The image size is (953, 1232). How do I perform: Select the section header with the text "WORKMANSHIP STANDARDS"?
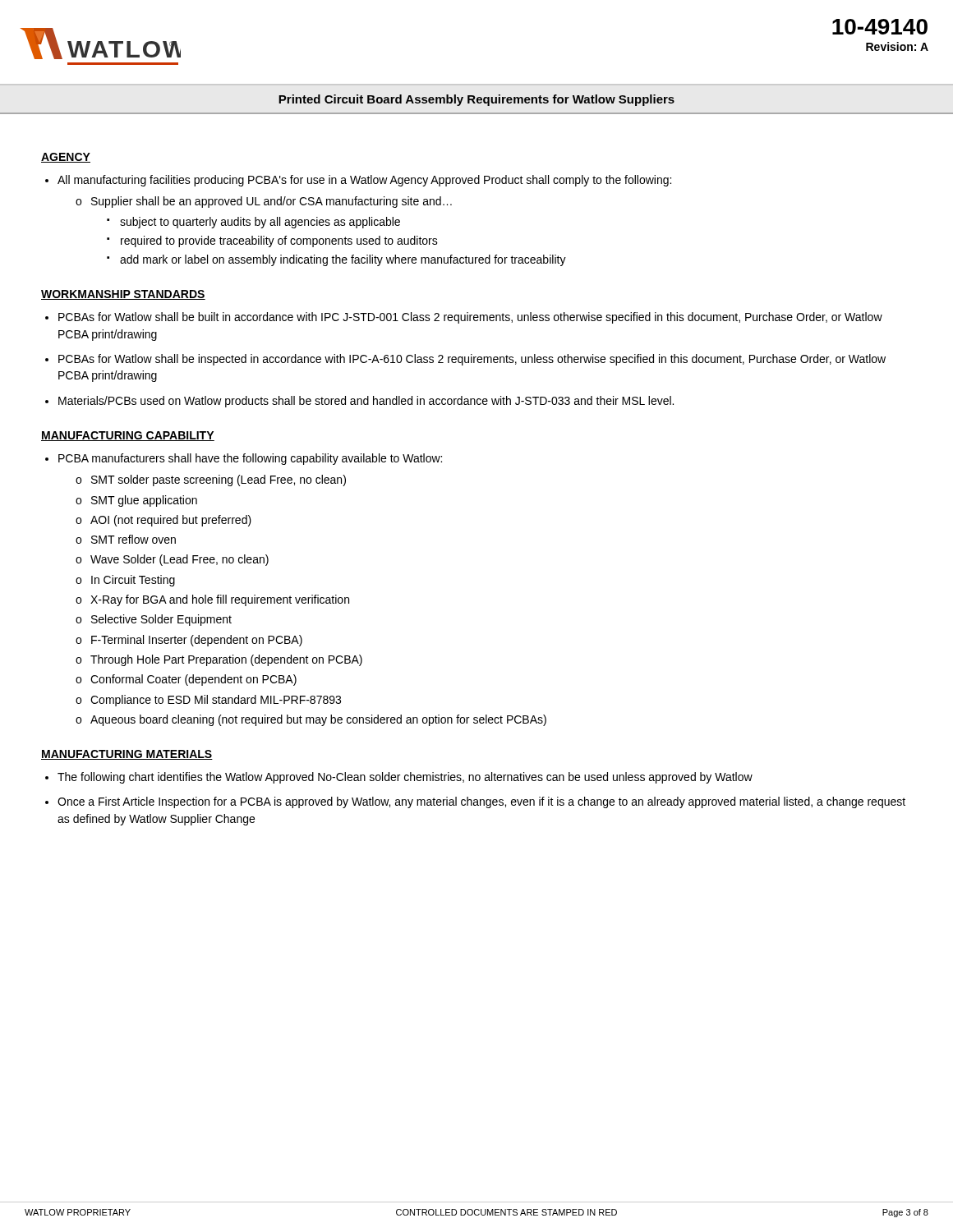[123, 294]
